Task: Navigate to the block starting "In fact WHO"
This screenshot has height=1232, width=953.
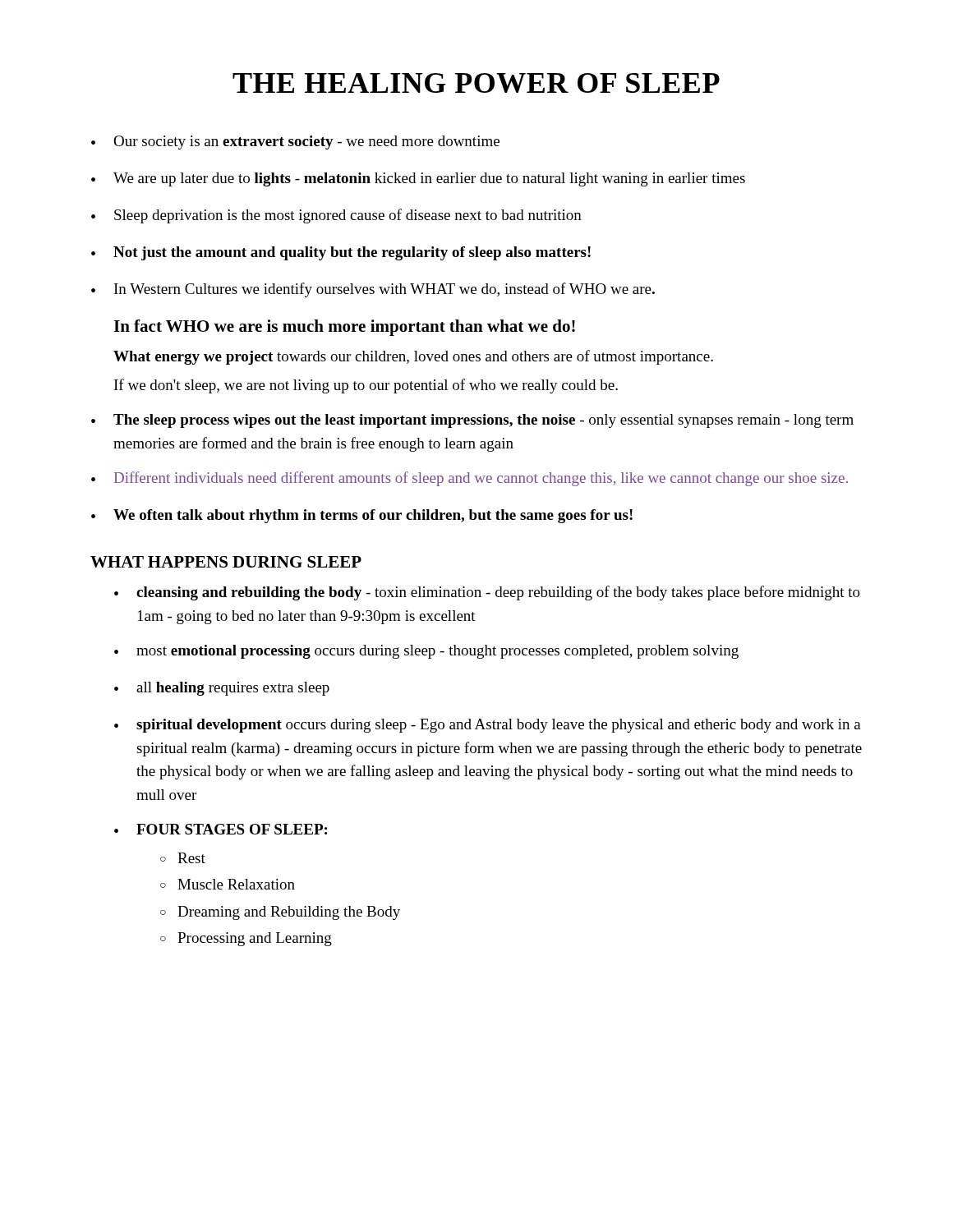Action: pos(345,326)
